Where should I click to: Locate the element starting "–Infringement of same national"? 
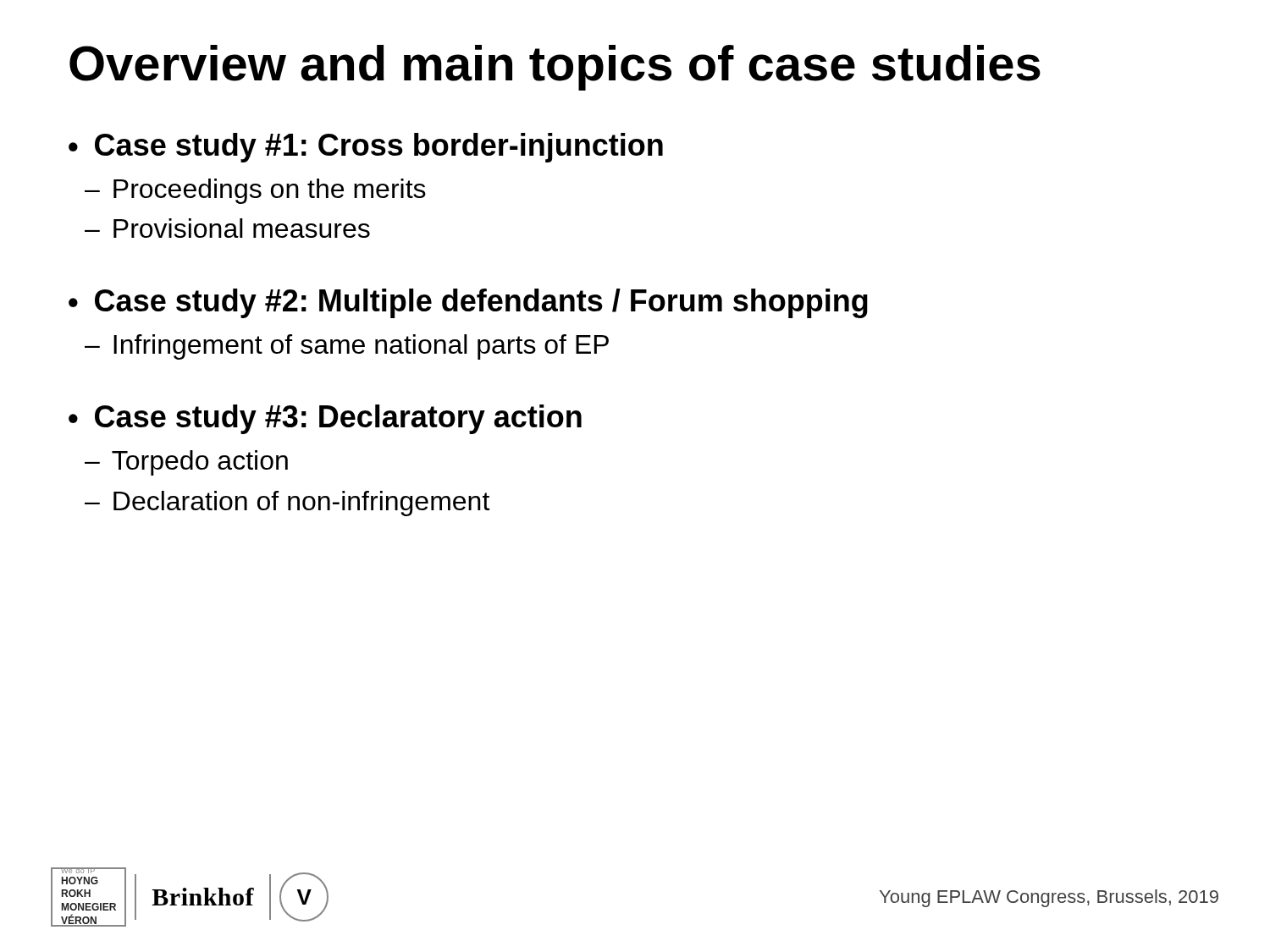tap(347, 345)
